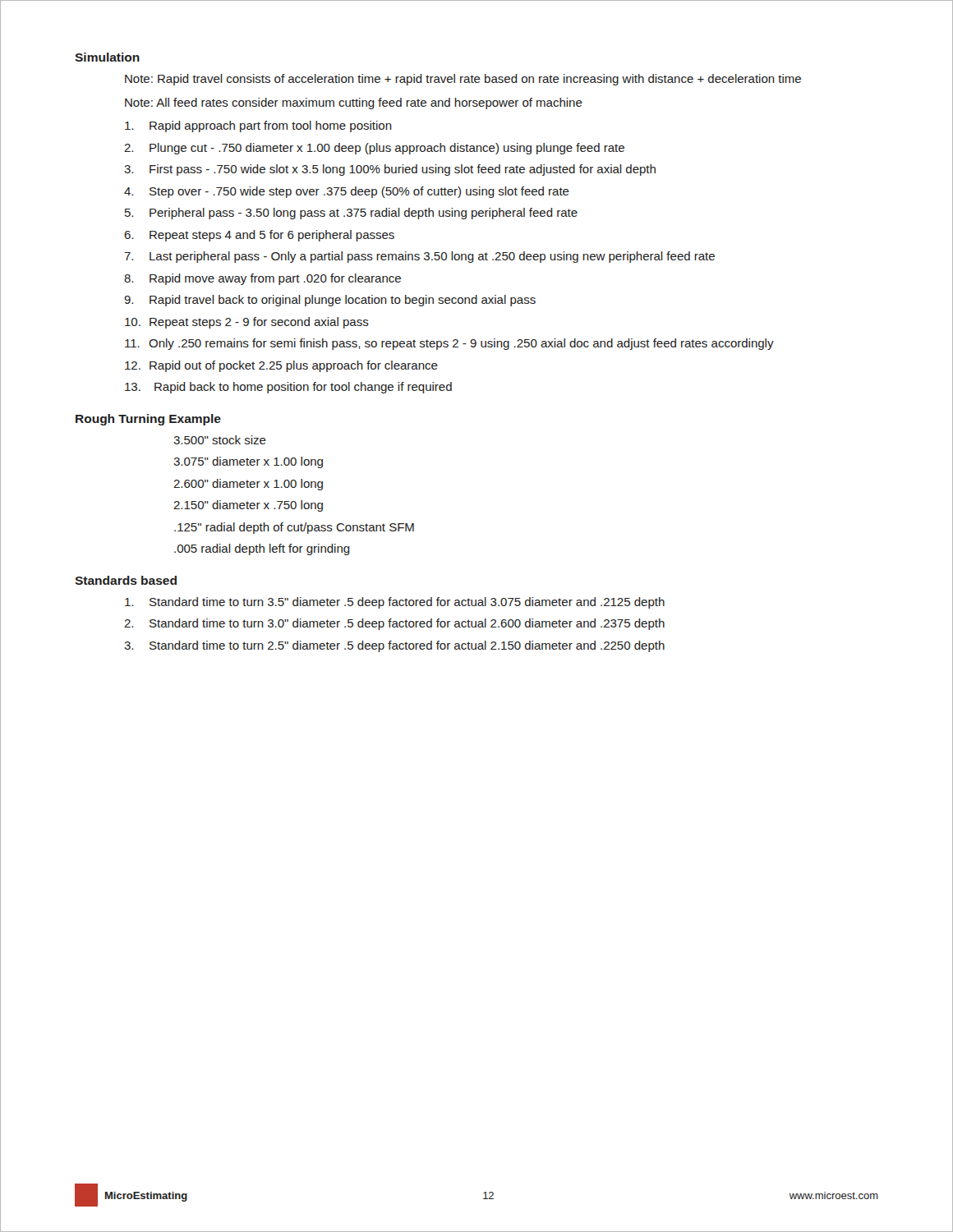Click on the text block starting "Note: All feed"
Viewport: 953px width, 1232px height.
point(353,102)
